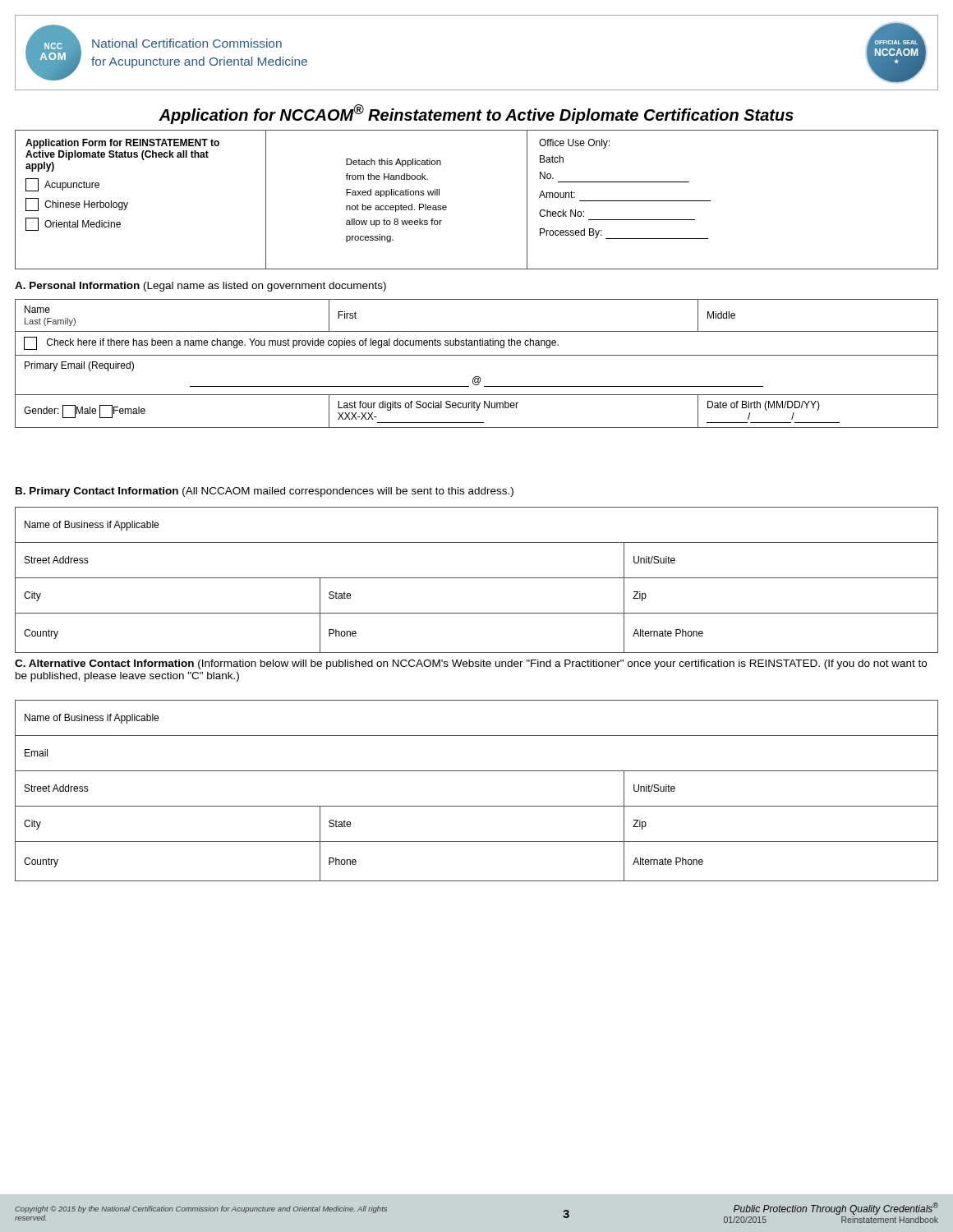Point to the text block starting "B. Primary Contact Information (All NCCAOM mailed"
The image size is (953, 1232).
pos(264,491)
